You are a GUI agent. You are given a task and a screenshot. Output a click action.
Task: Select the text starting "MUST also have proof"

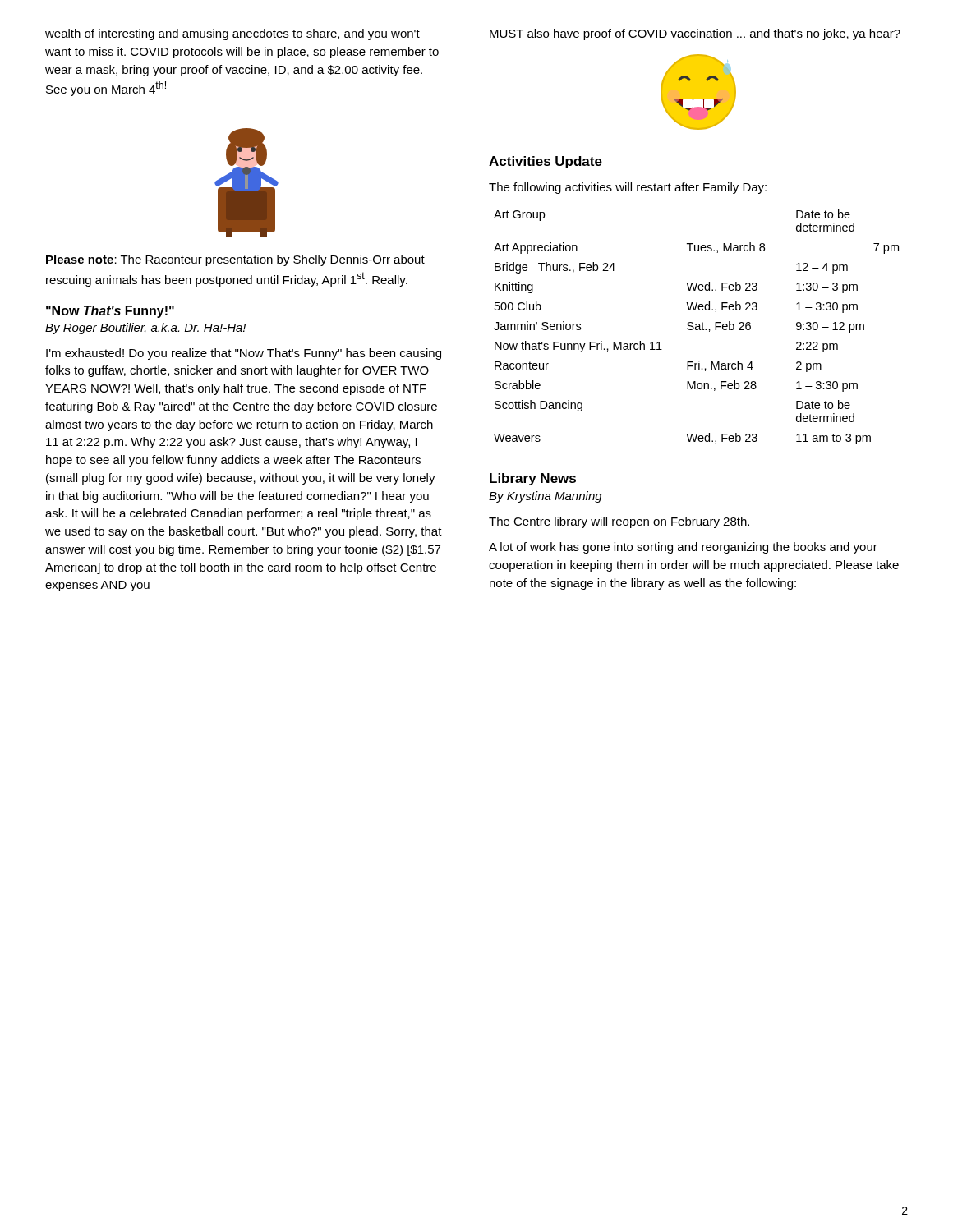click(x=695, y=33)
